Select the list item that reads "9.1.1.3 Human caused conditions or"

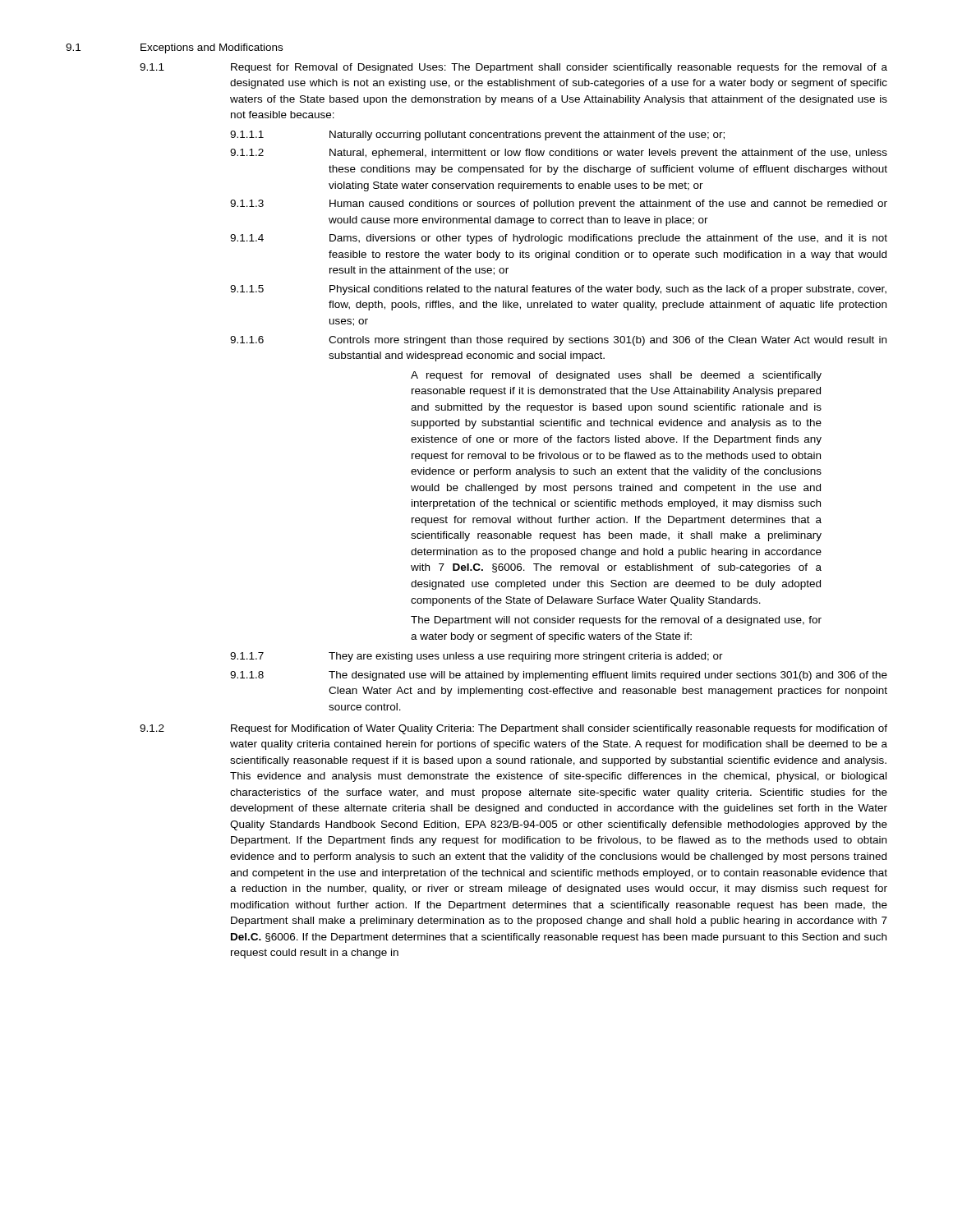coord(559,212)
